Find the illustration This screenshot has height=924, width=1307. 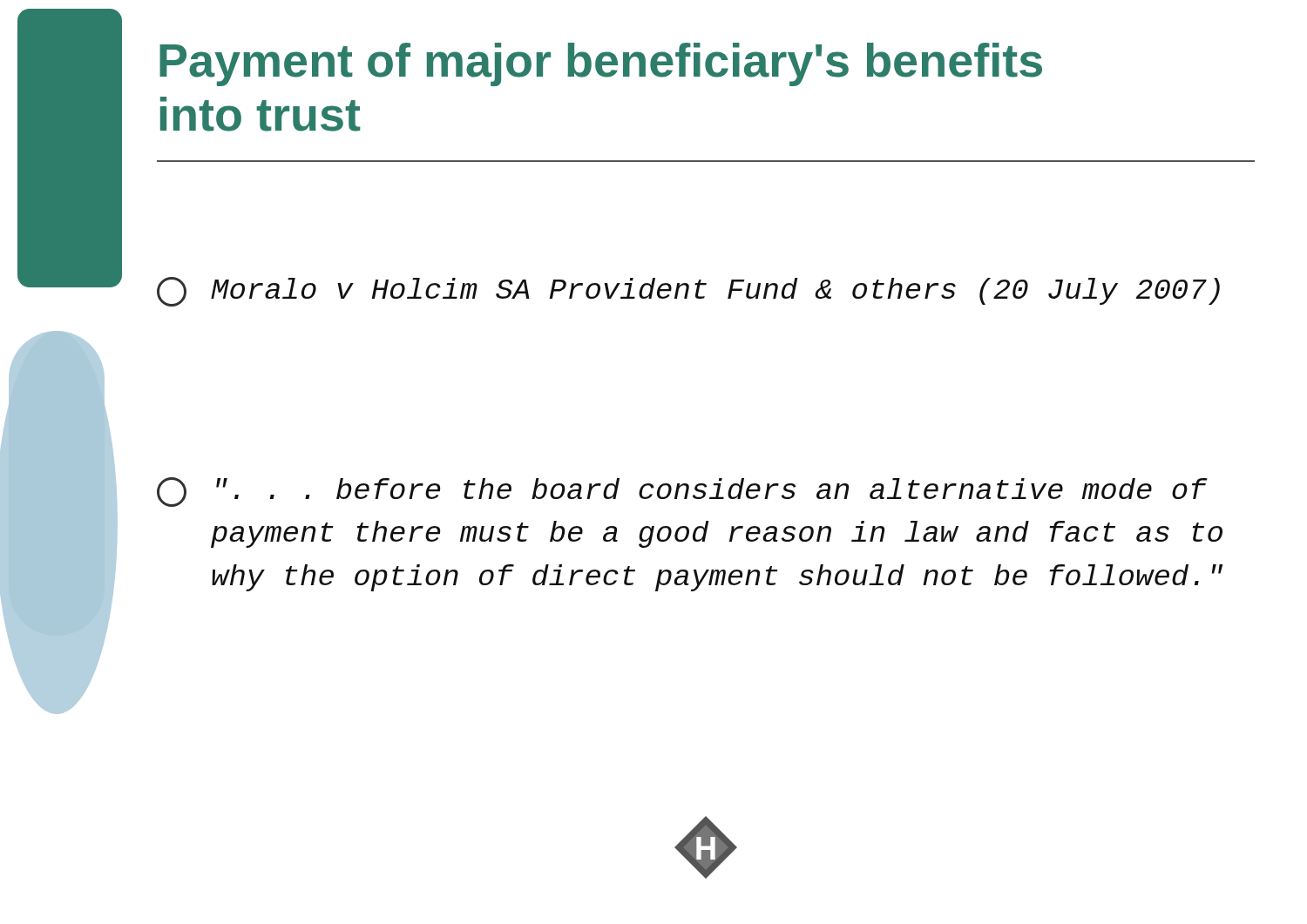(x=70, y=462)
